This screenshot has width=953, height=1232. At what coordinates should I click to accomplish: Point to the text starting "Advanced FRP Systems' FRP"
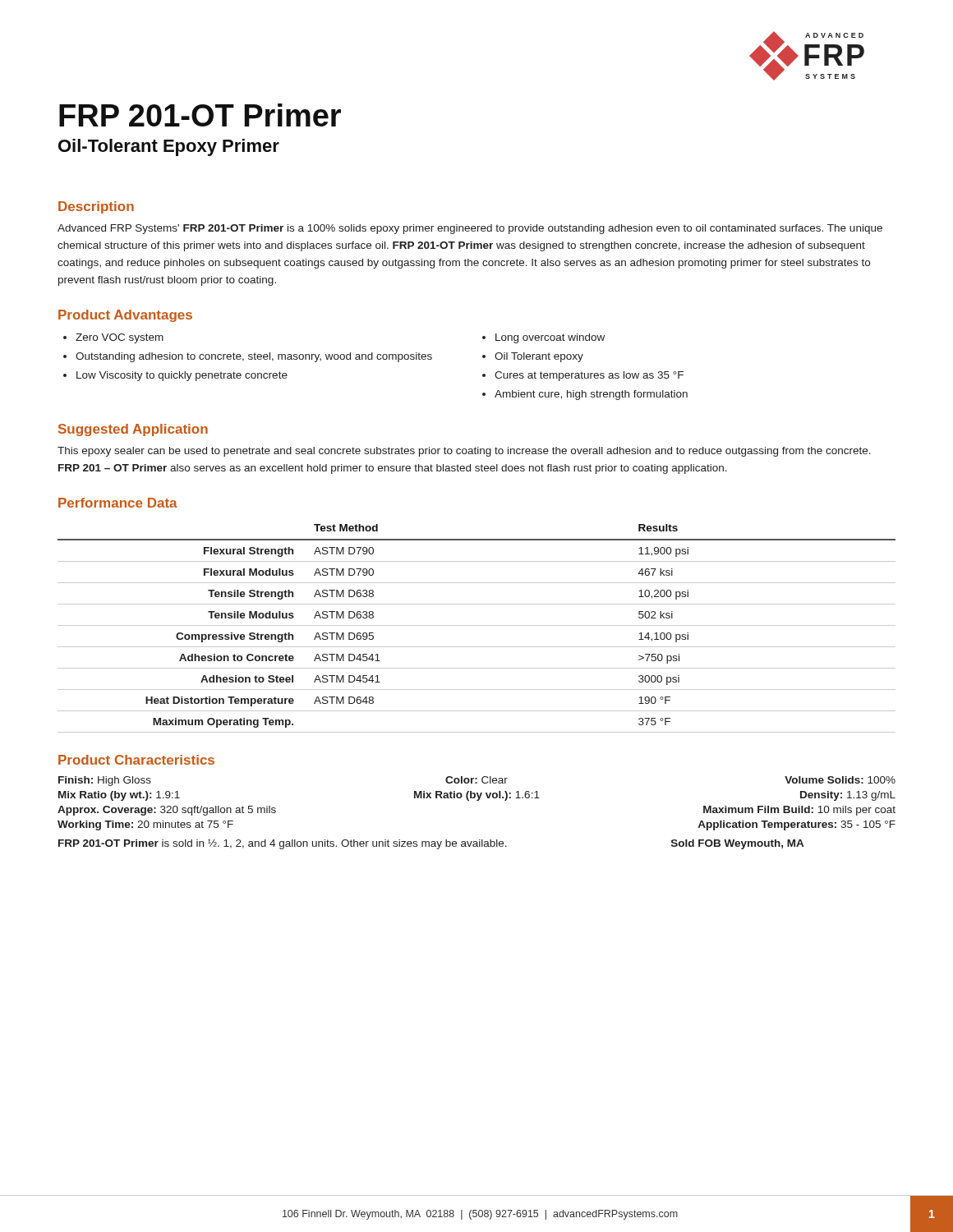(476, 255)
